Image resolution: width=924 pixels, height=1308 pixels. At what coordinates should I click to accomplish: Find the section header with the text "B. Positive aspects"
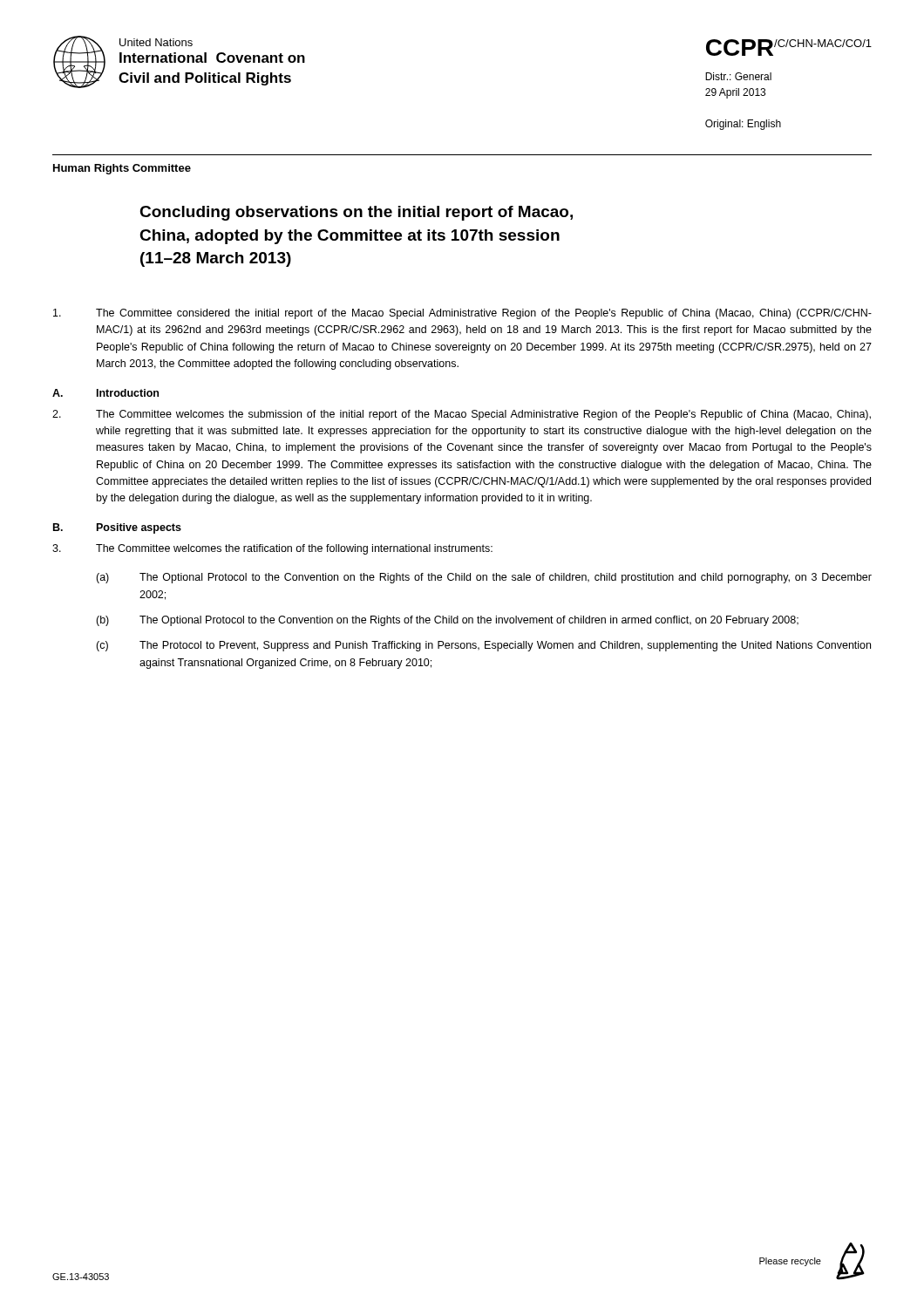tap(117, 527)
